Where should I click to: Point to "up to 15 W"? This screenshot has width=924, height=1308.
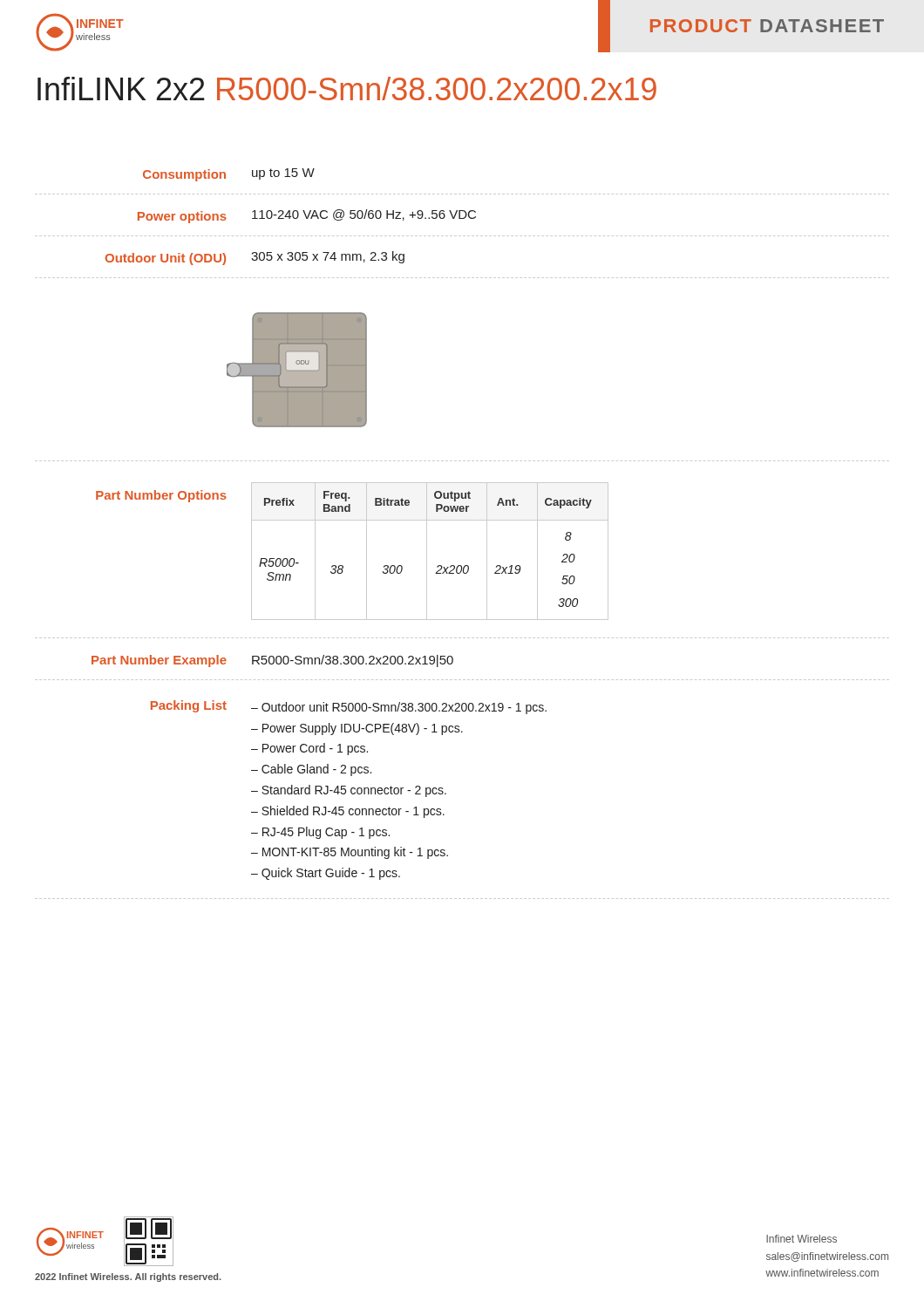[283, 172]
